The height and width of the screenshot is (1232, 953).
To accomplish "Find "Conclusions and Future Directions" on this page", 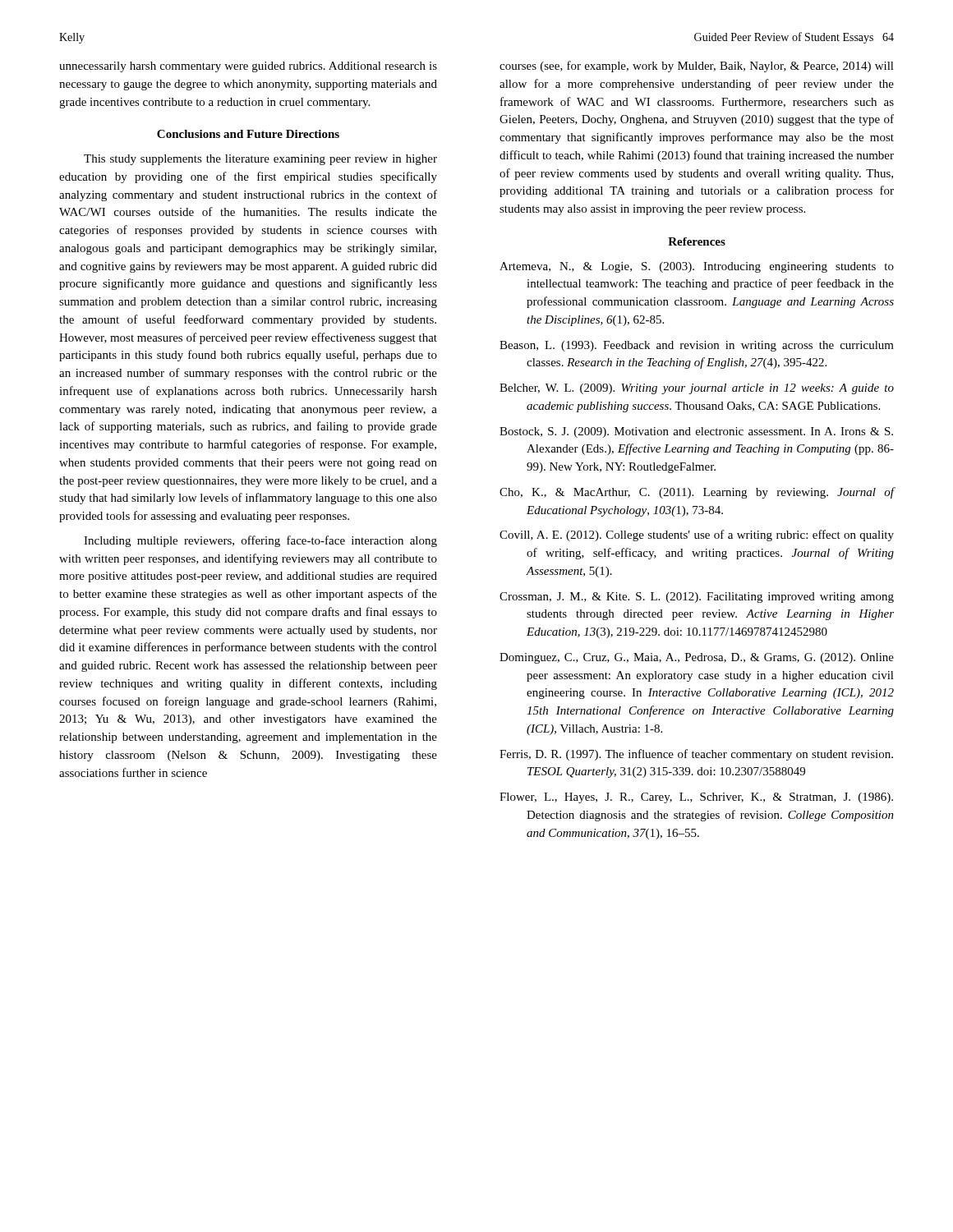I will coord(248,134).
